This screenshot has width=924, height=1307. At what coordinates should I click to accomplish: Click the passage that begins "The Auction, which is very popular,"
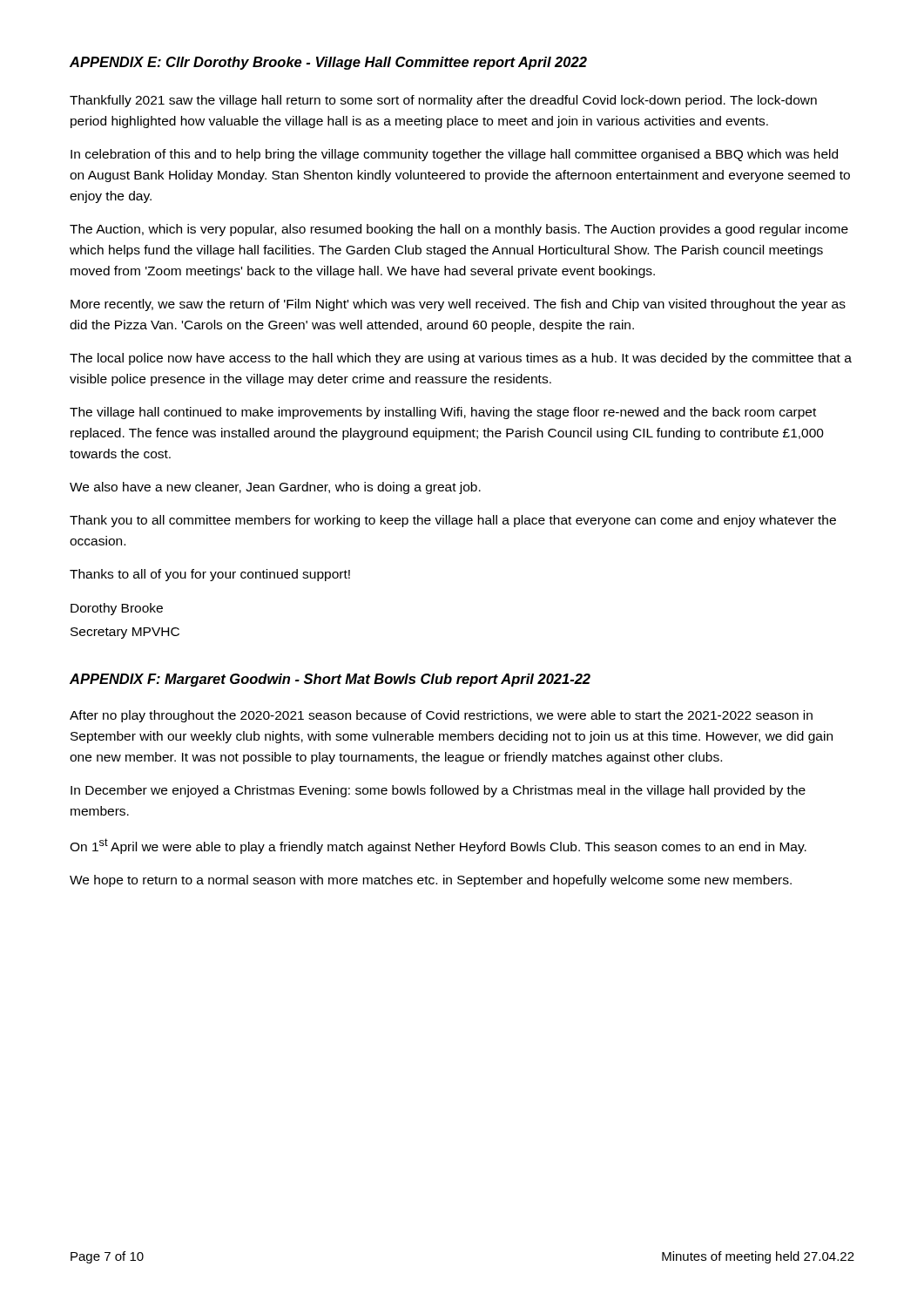click(459, 250)
